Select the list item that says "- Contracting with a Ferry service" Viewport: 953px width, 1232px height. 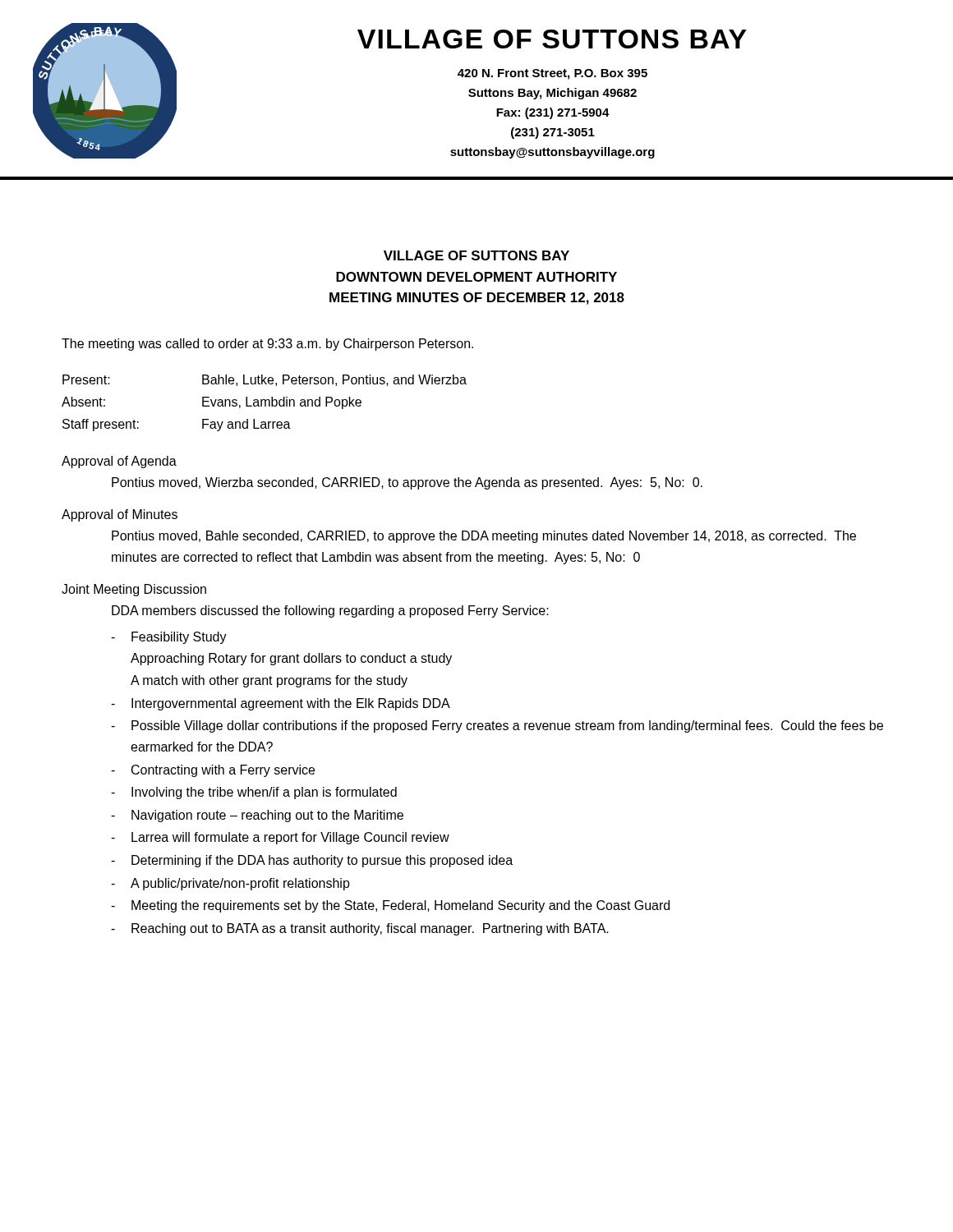[213, 771]
